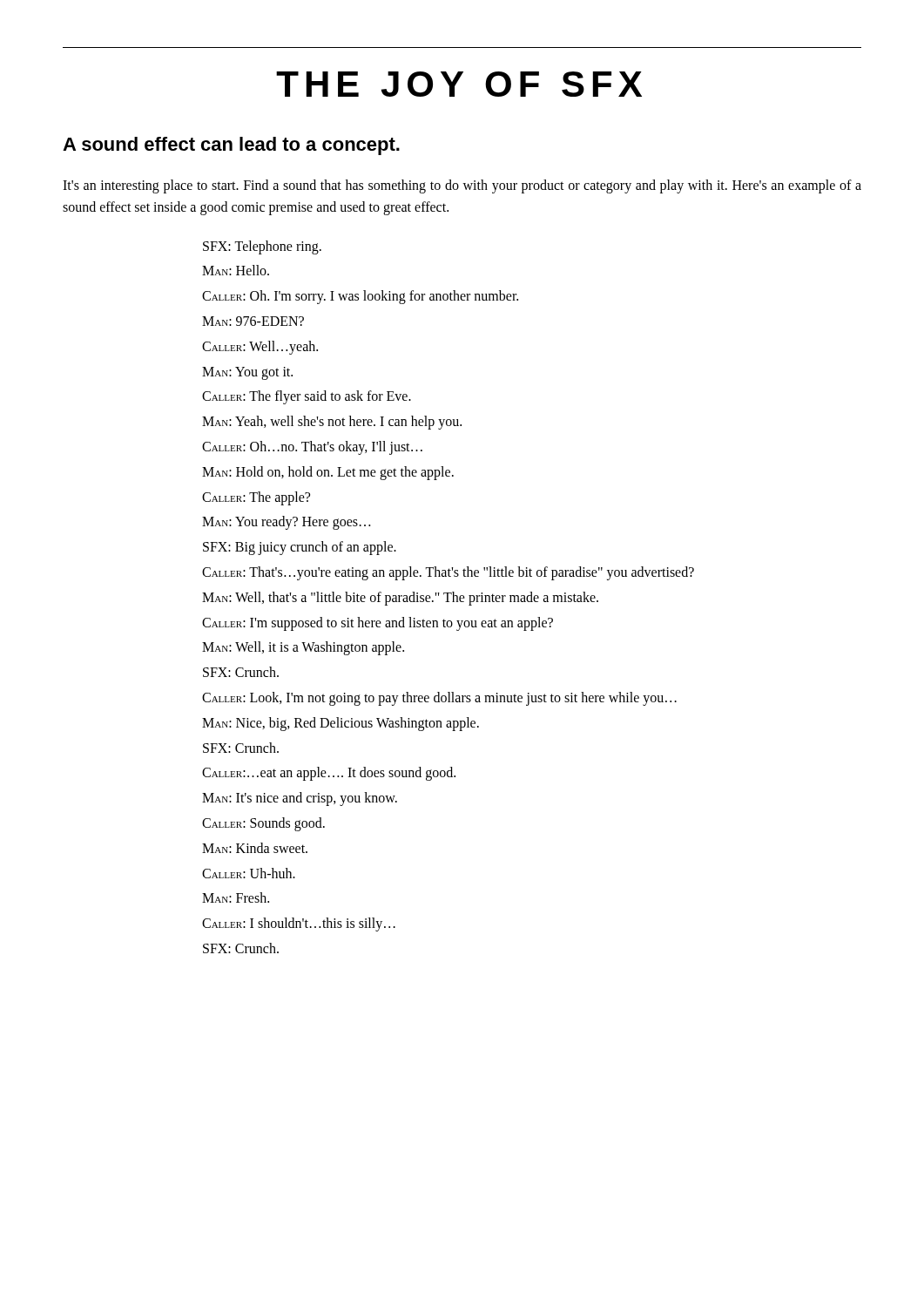Viewport: 924px width, 1307px height.
Task: Find the list item that says "Man: Fresh."
Action: tap(236, 898)
